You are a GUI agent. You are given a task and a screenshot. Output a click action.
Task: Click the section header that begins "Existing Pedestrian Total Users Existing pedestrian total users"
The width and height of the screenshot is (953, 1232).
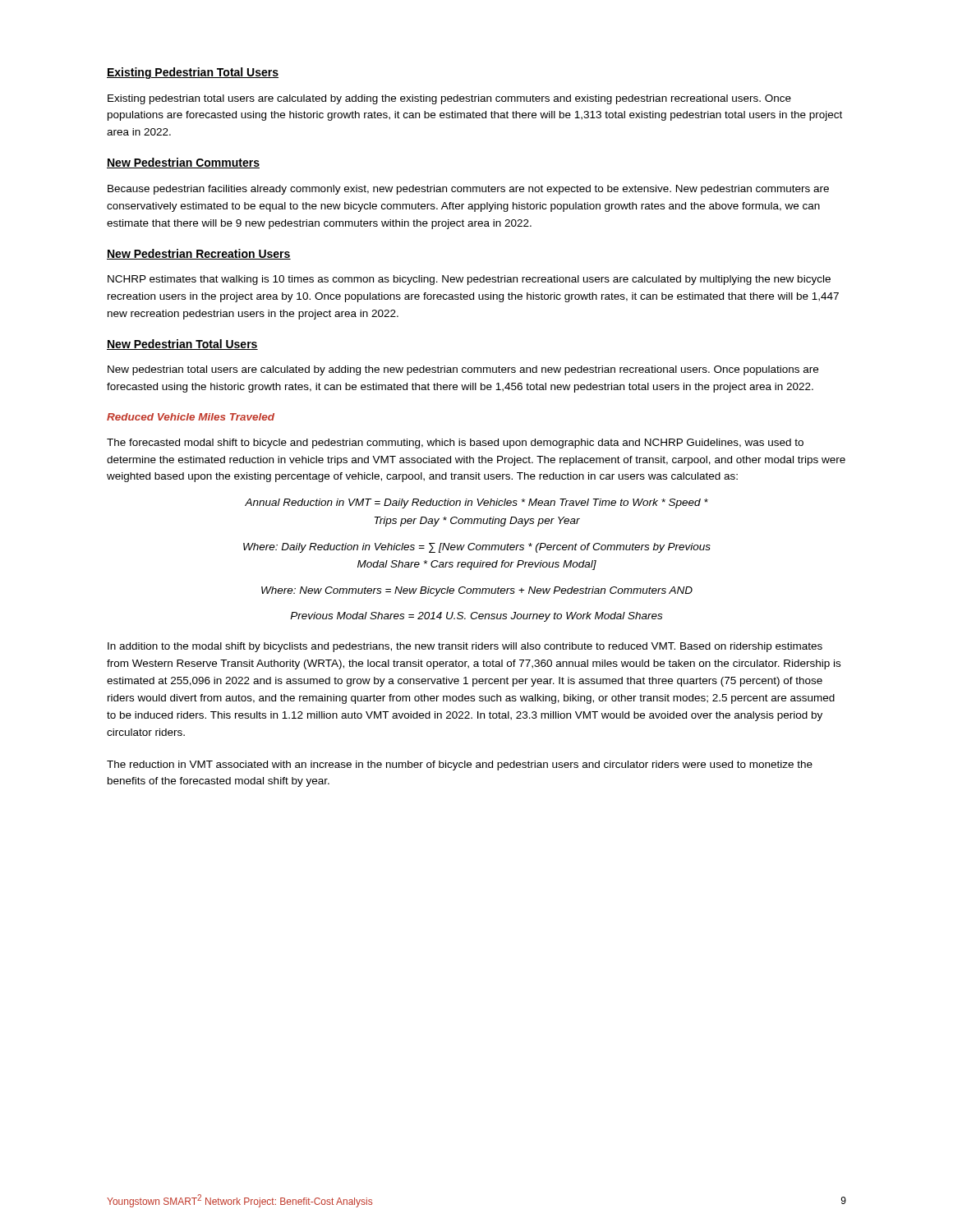click(476, 104)
